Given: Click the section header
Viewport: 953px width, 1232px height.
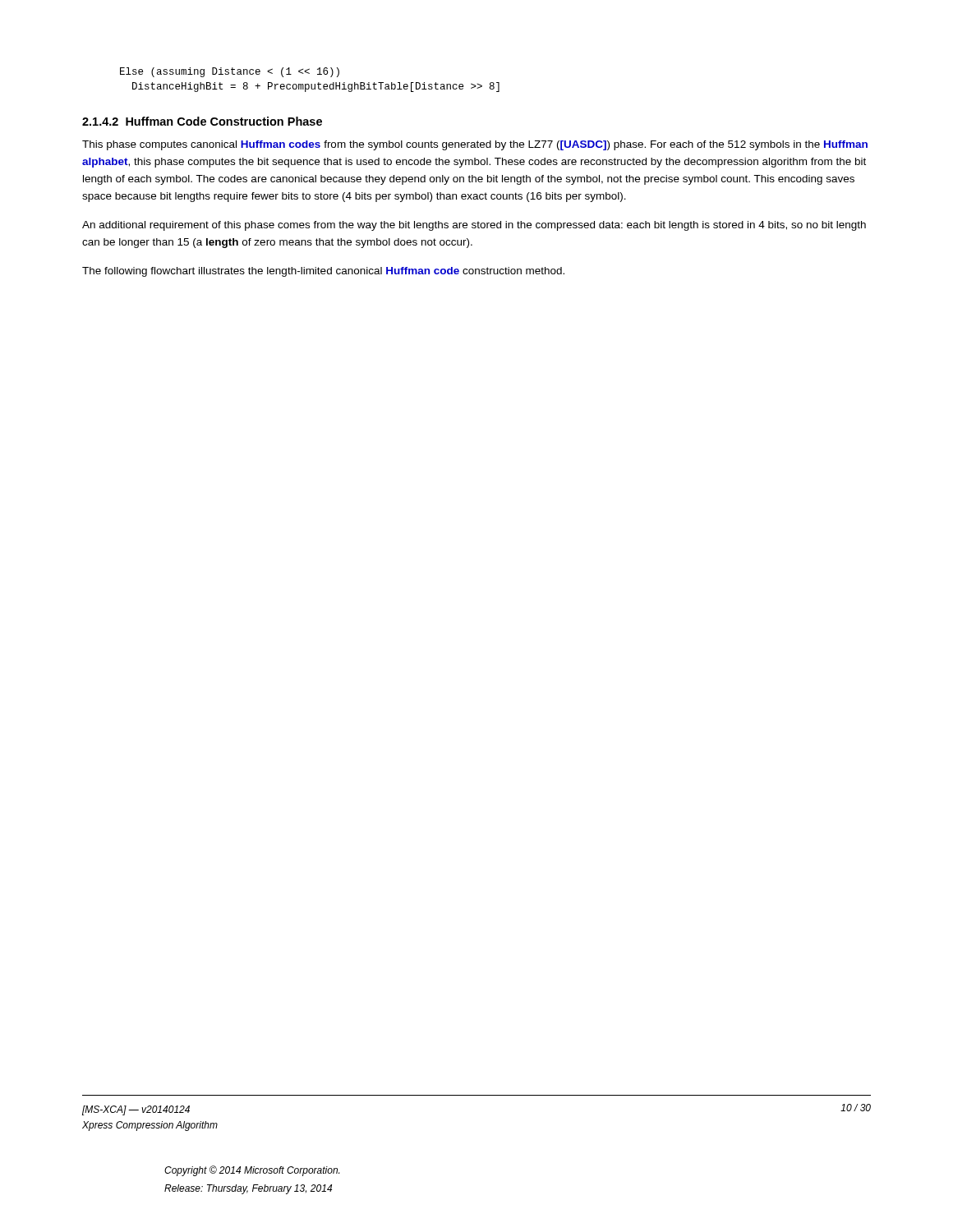Looking at the screenshot, I should pyautogui.click(x=202, y=122).
